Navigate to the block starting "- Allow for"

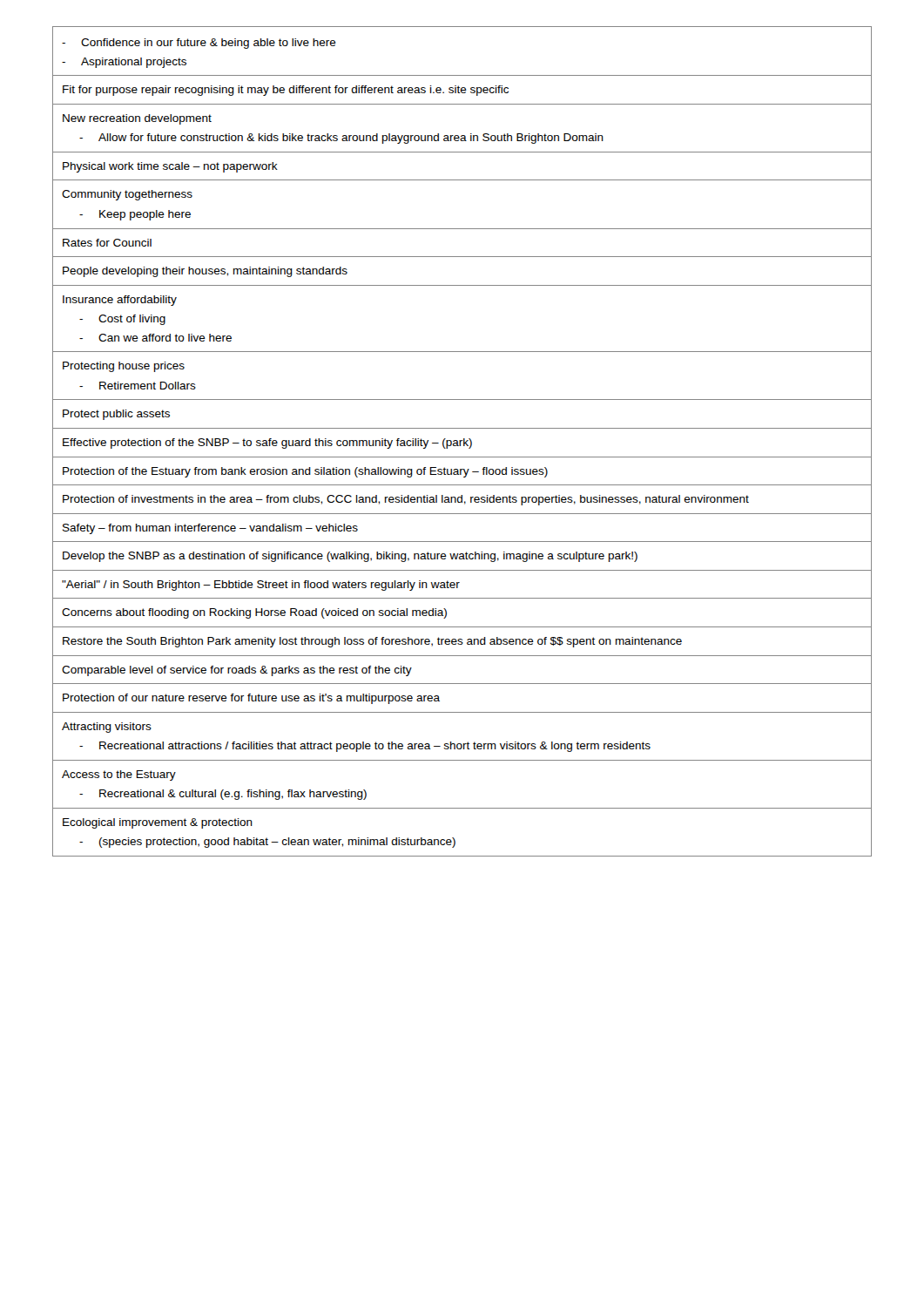click(471, 138)
